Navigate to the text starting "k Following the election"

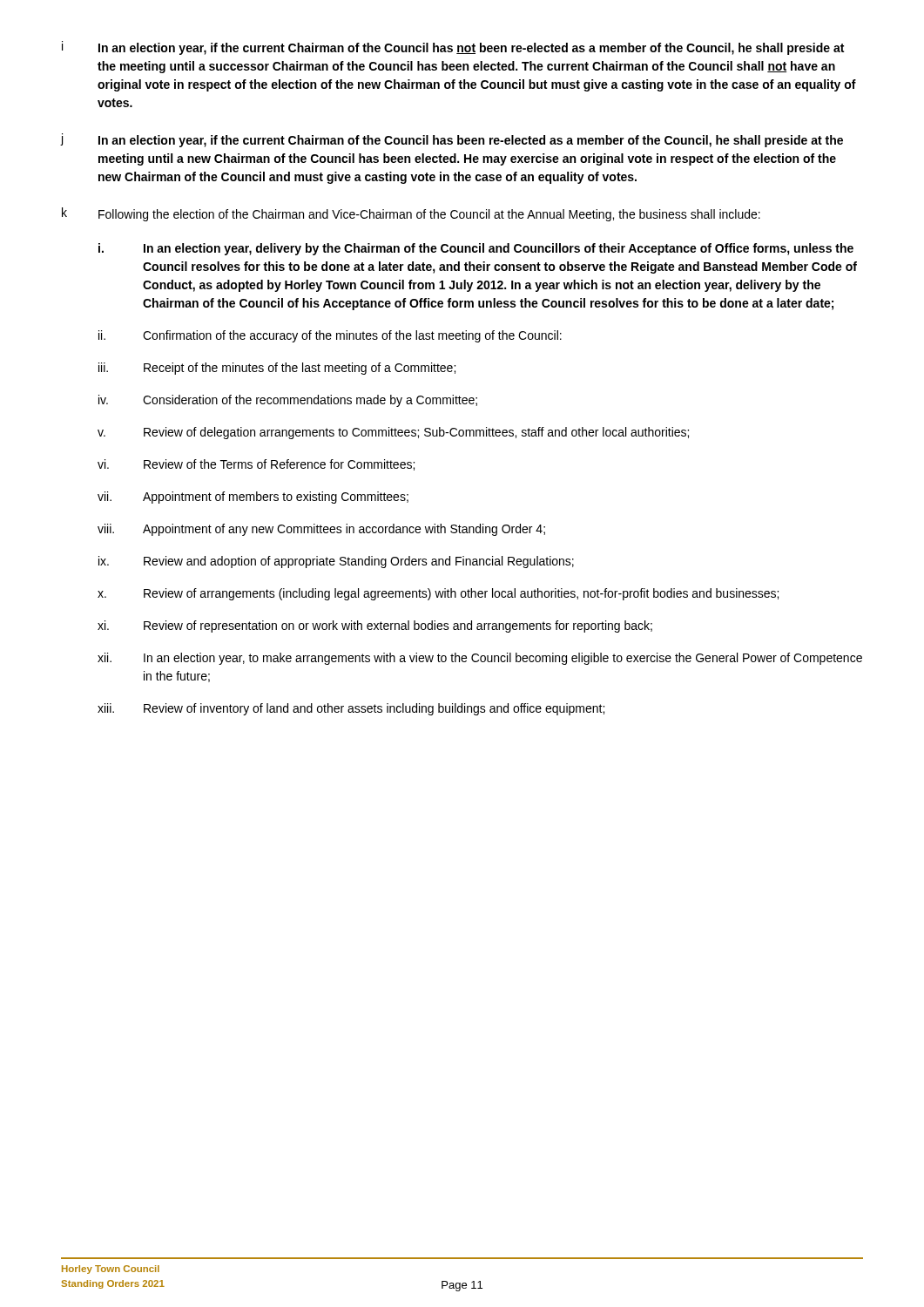411,214
